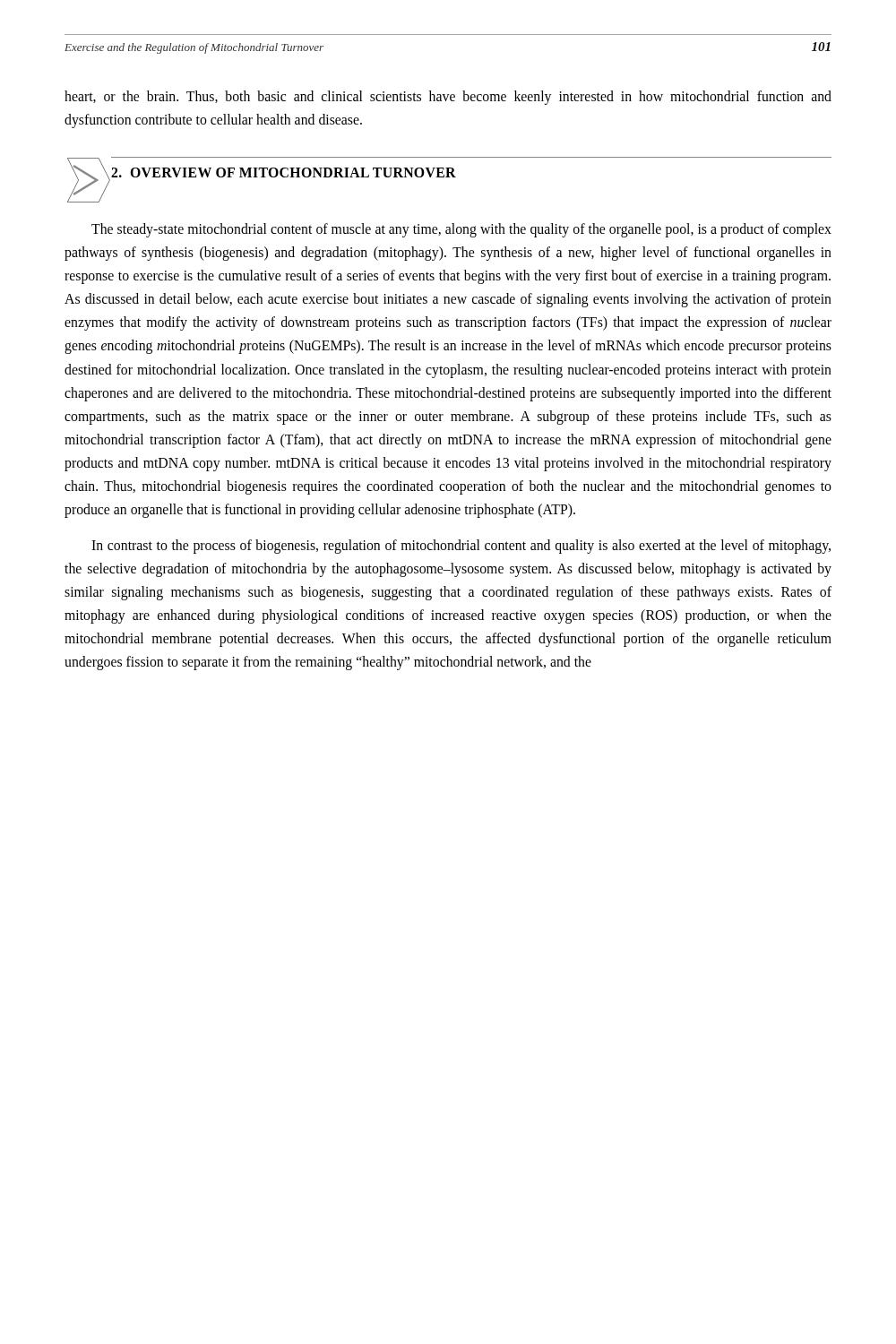Select the text block that reads "In contrast to the process of biogenesis, regulation"

448,604
